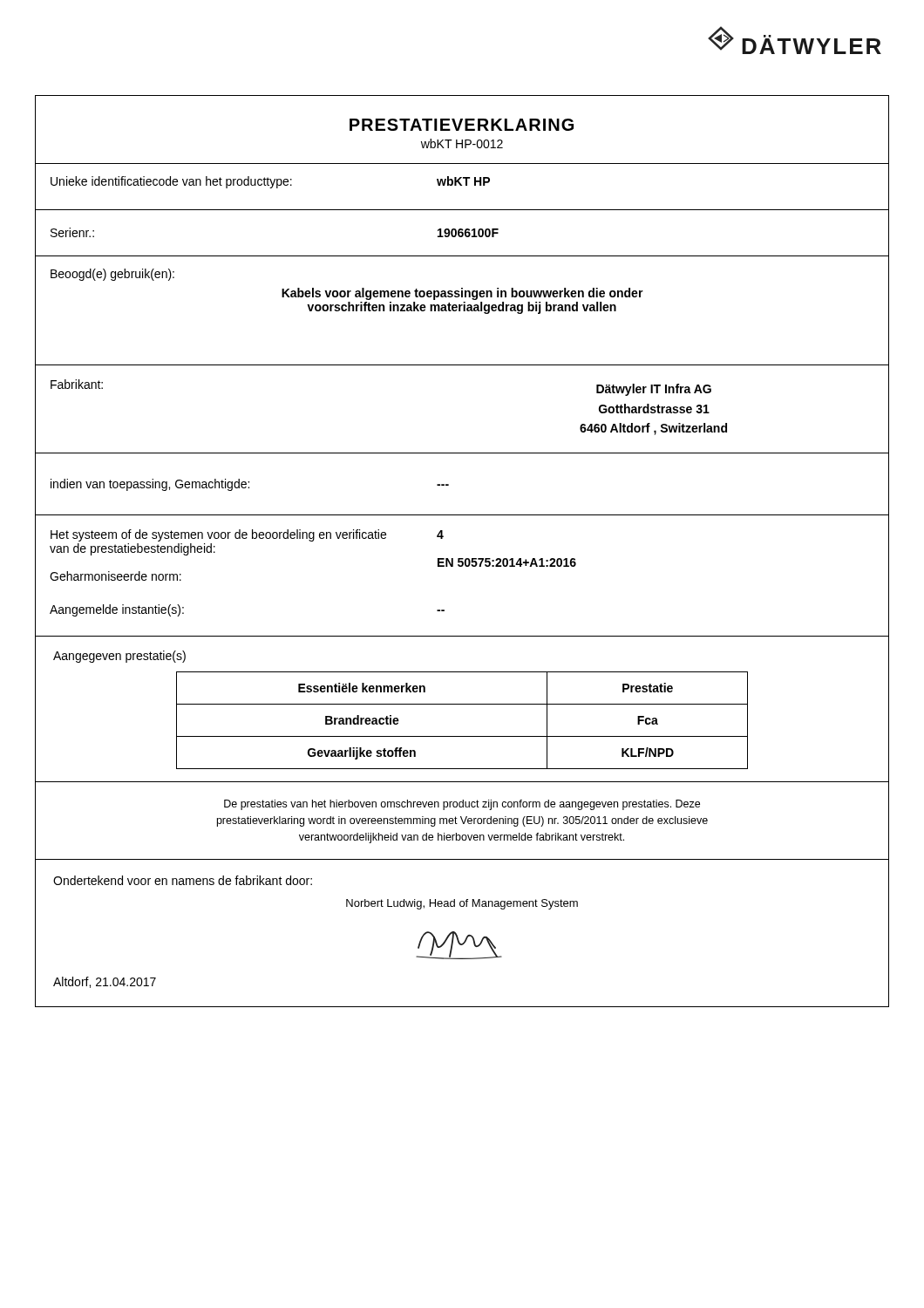Point to the block beginning "De prestaties van het hierboven omschreven"
The width and height of the screenshot is (924, 1308).
coord(462,820)
